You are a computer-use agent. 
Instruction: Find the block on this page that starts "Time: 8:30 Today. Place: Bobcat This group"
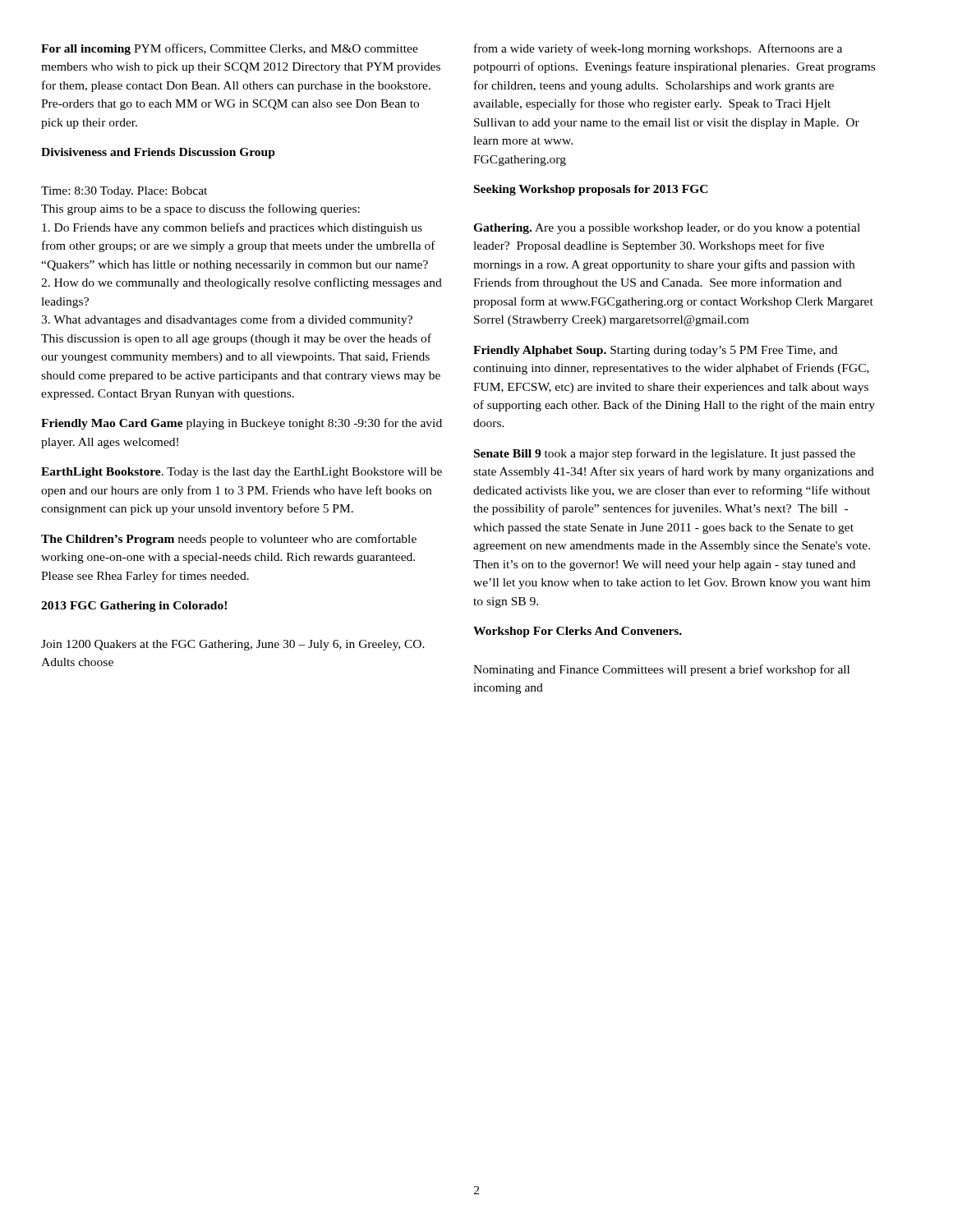click(242, 292)
